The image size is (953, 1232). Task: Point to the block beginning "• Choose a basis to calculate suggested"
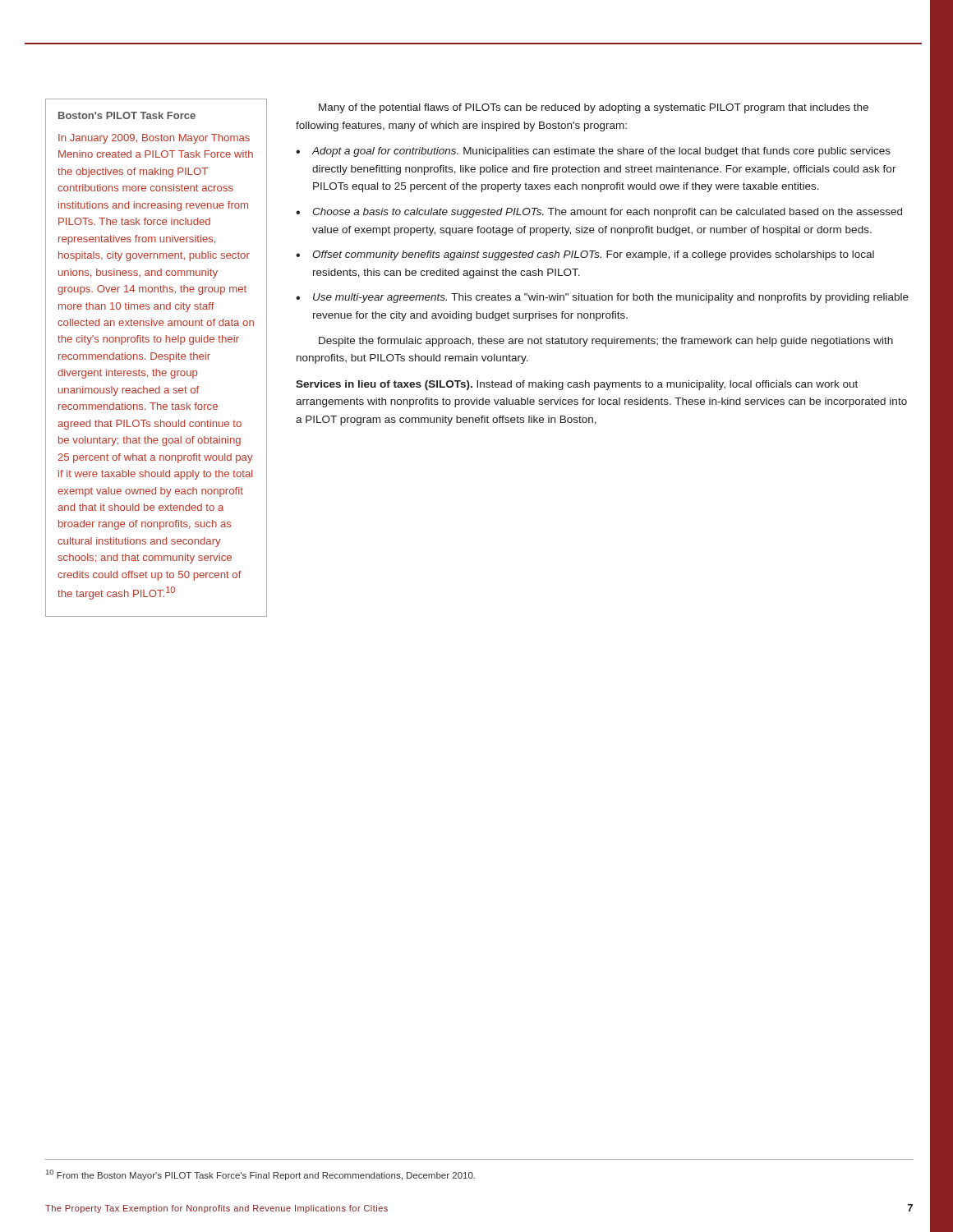pos(605,221)
